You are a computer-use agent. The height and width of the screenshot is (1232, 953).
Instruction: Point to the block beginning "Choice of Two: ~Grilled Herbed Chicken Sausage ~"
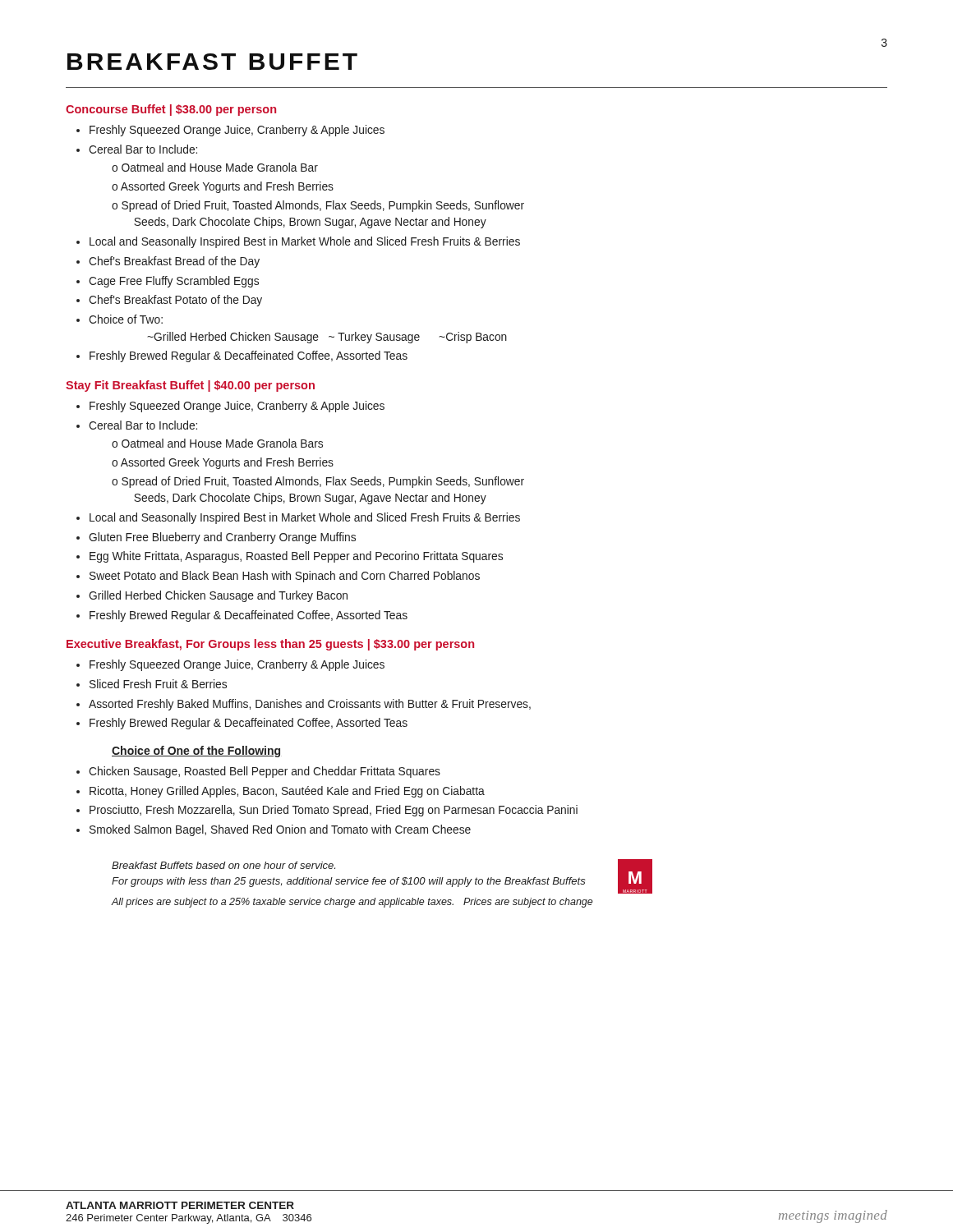coord(298,328)
